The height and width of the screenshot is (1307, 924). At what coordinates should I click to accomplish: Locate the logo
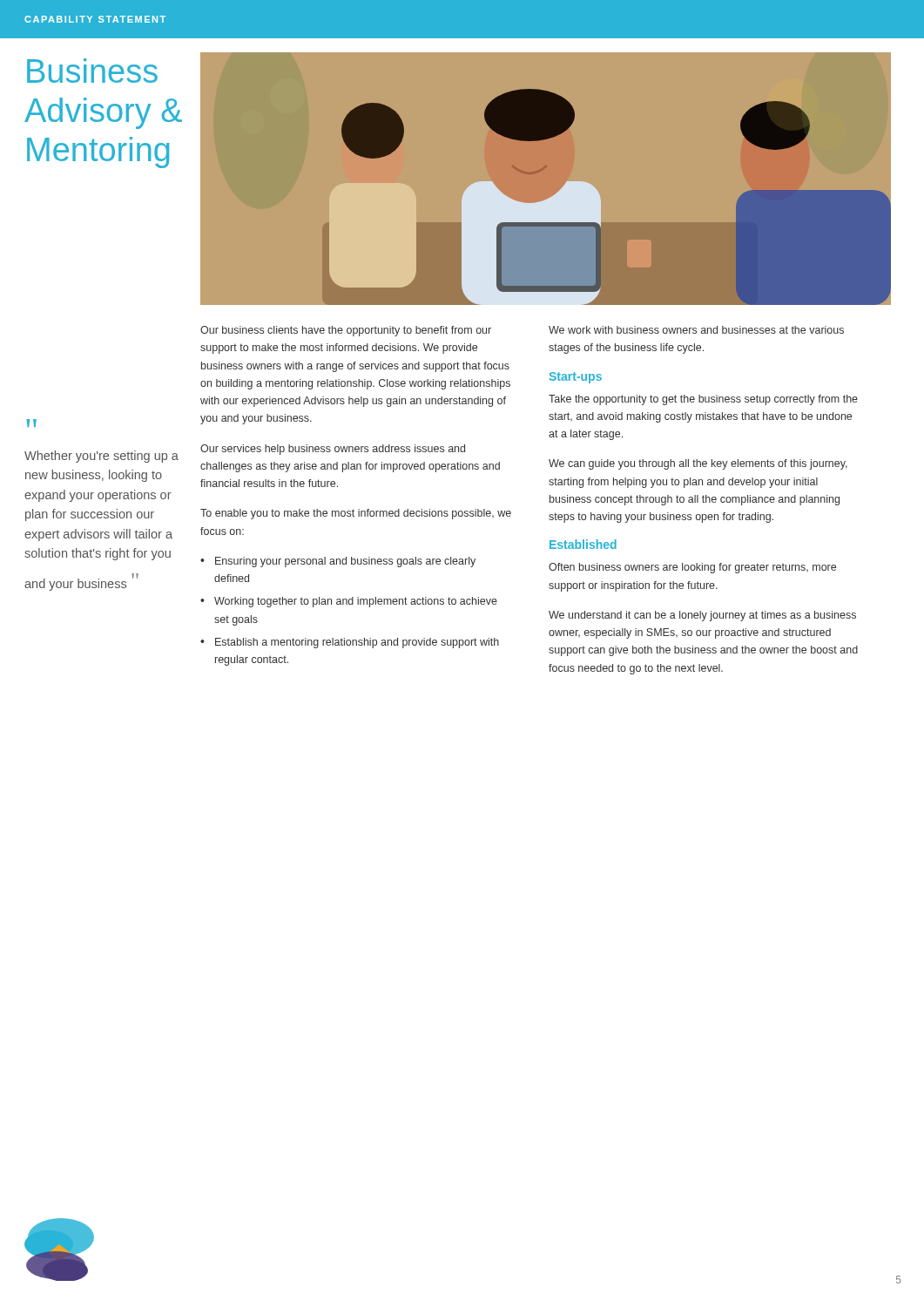[61, 1246]
